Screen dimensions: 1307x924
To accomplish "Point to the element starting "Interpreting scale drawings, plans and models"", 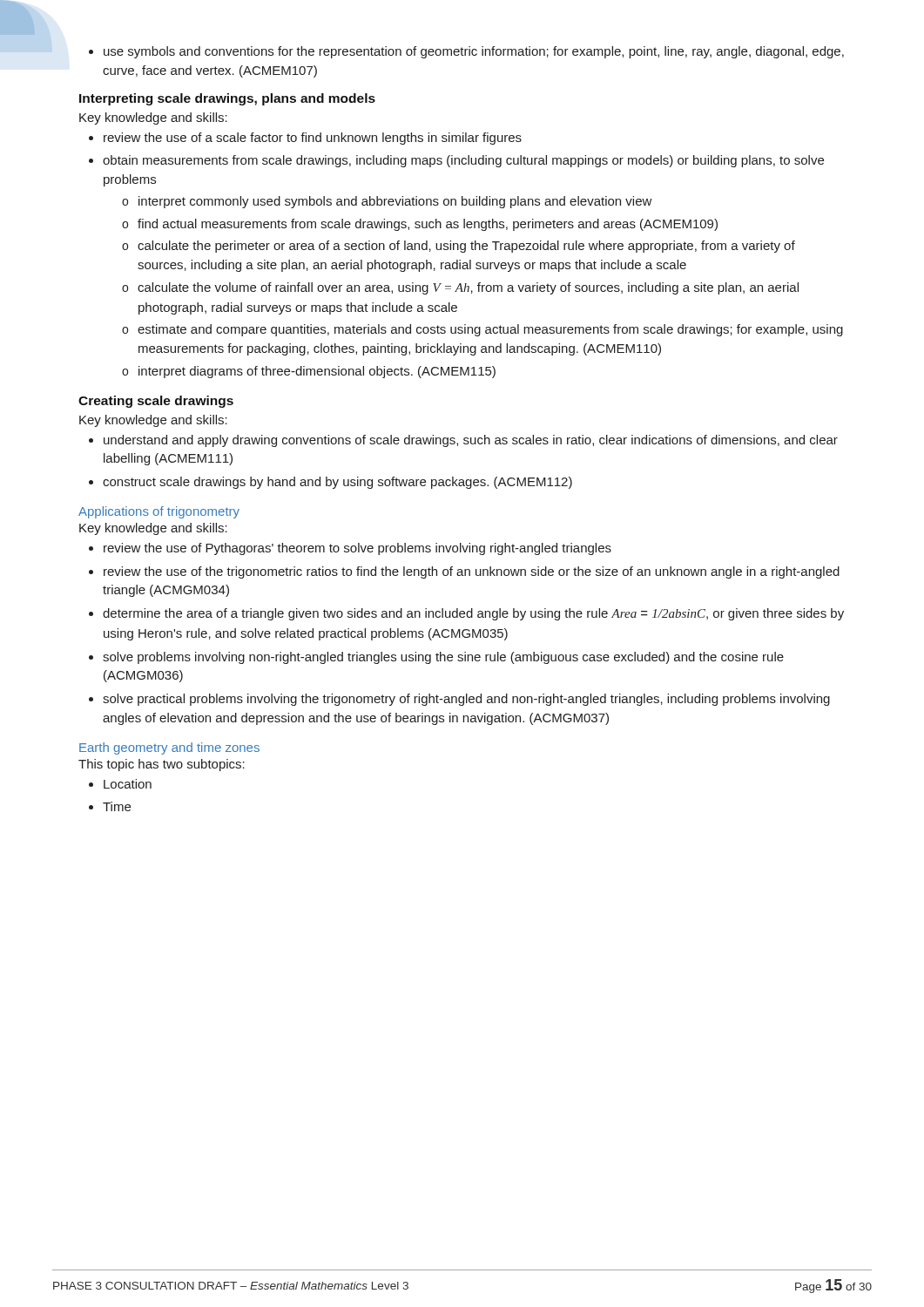I will pyautogui.click(x=227, y=98).
